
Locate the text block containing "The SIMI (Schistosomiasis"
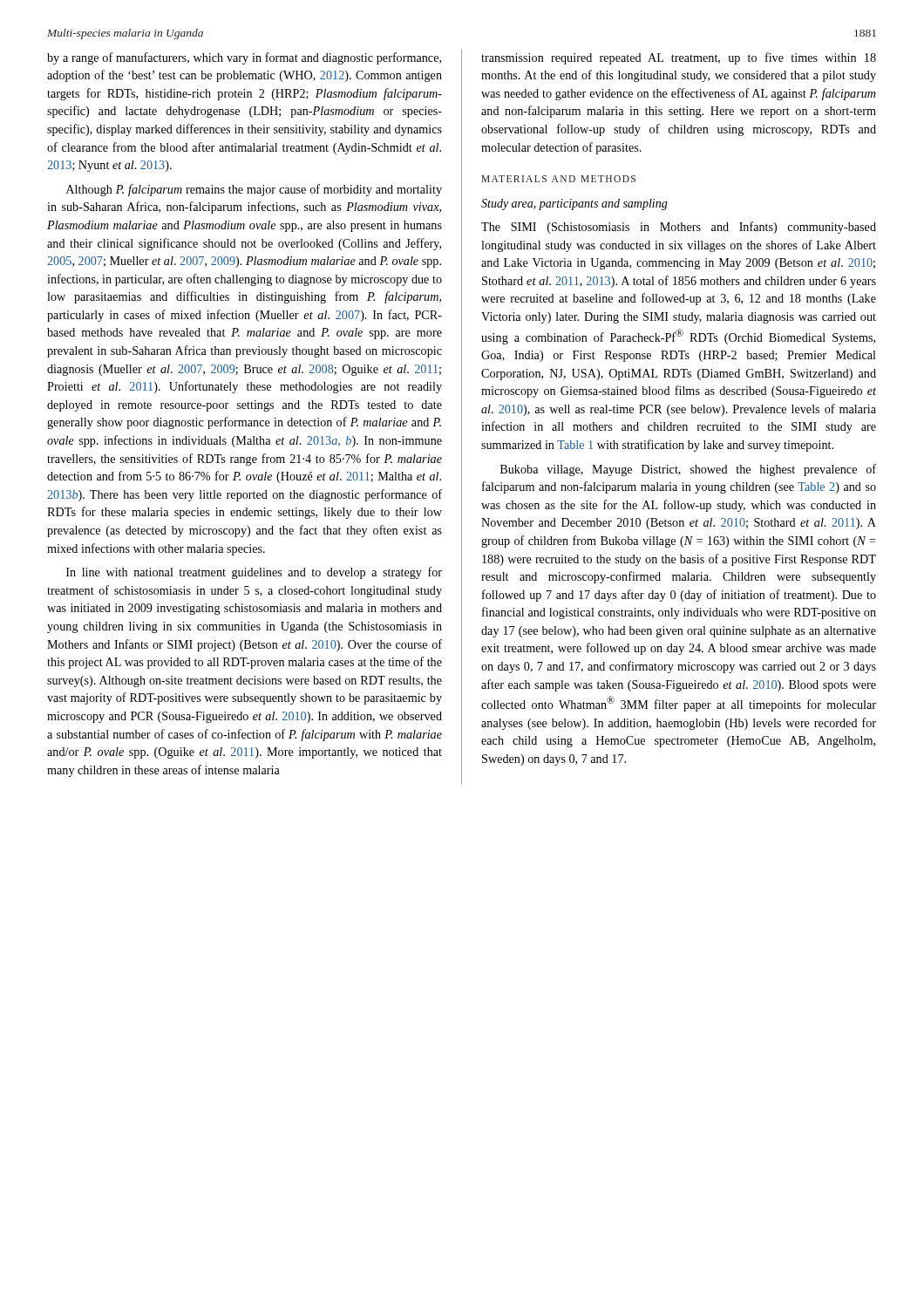[x=679, y=336]
